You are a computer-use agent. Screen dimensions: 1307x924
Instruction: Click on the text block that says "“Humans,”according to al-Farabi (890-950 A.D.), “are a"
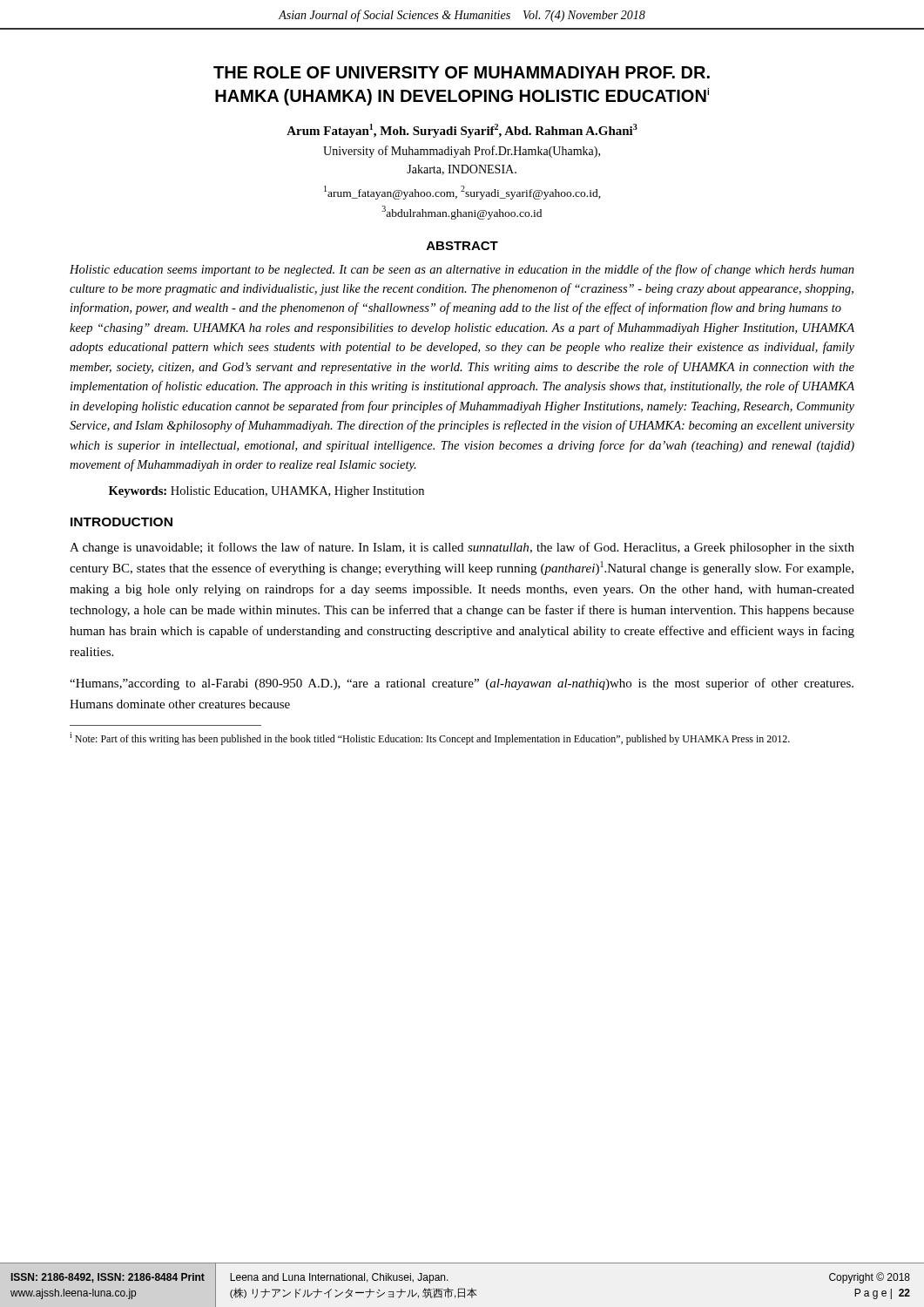(x=462, y=693)
